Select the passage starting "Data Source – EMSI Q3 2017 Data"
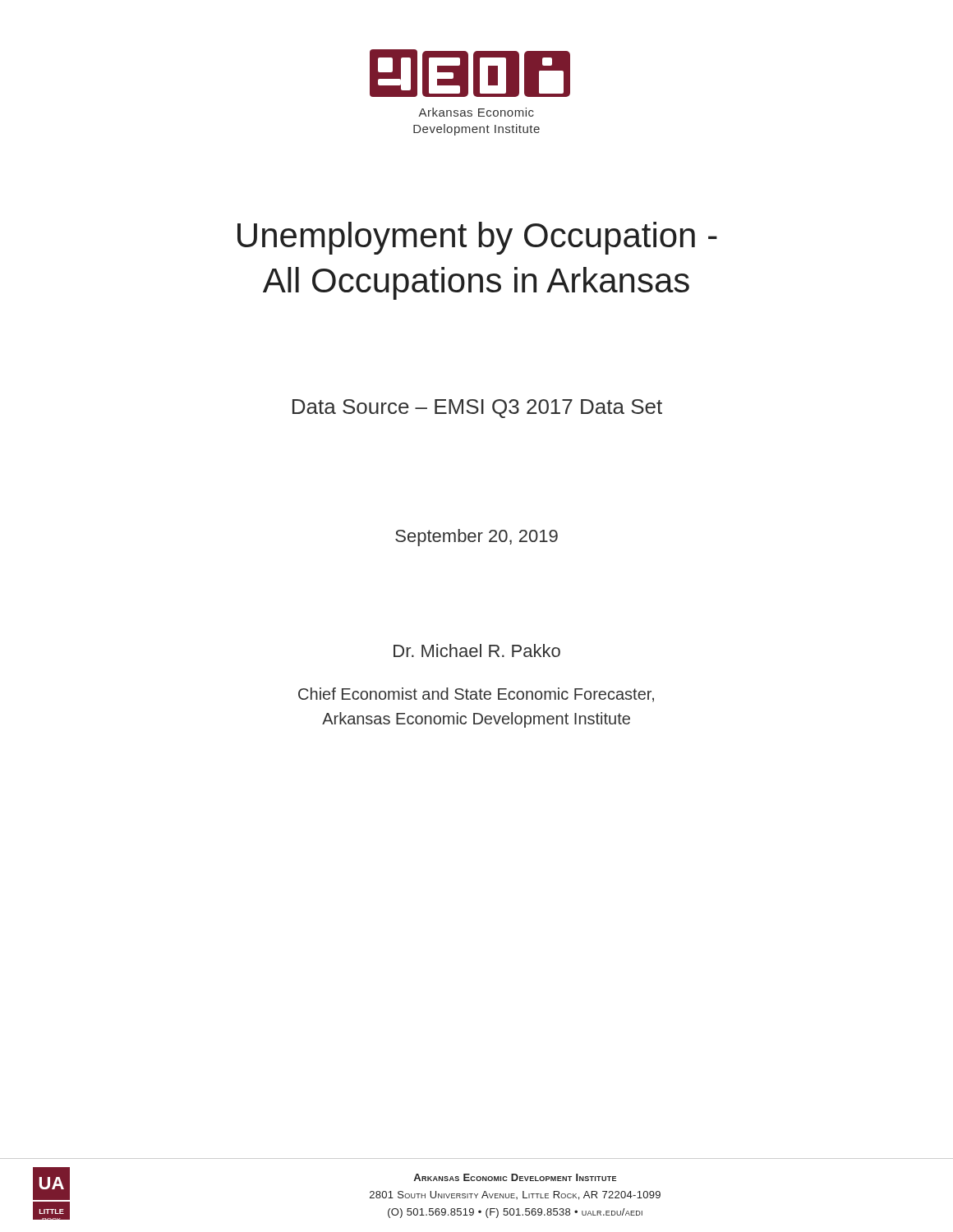Screen dimensions: 1232x953 click(476, 407)
